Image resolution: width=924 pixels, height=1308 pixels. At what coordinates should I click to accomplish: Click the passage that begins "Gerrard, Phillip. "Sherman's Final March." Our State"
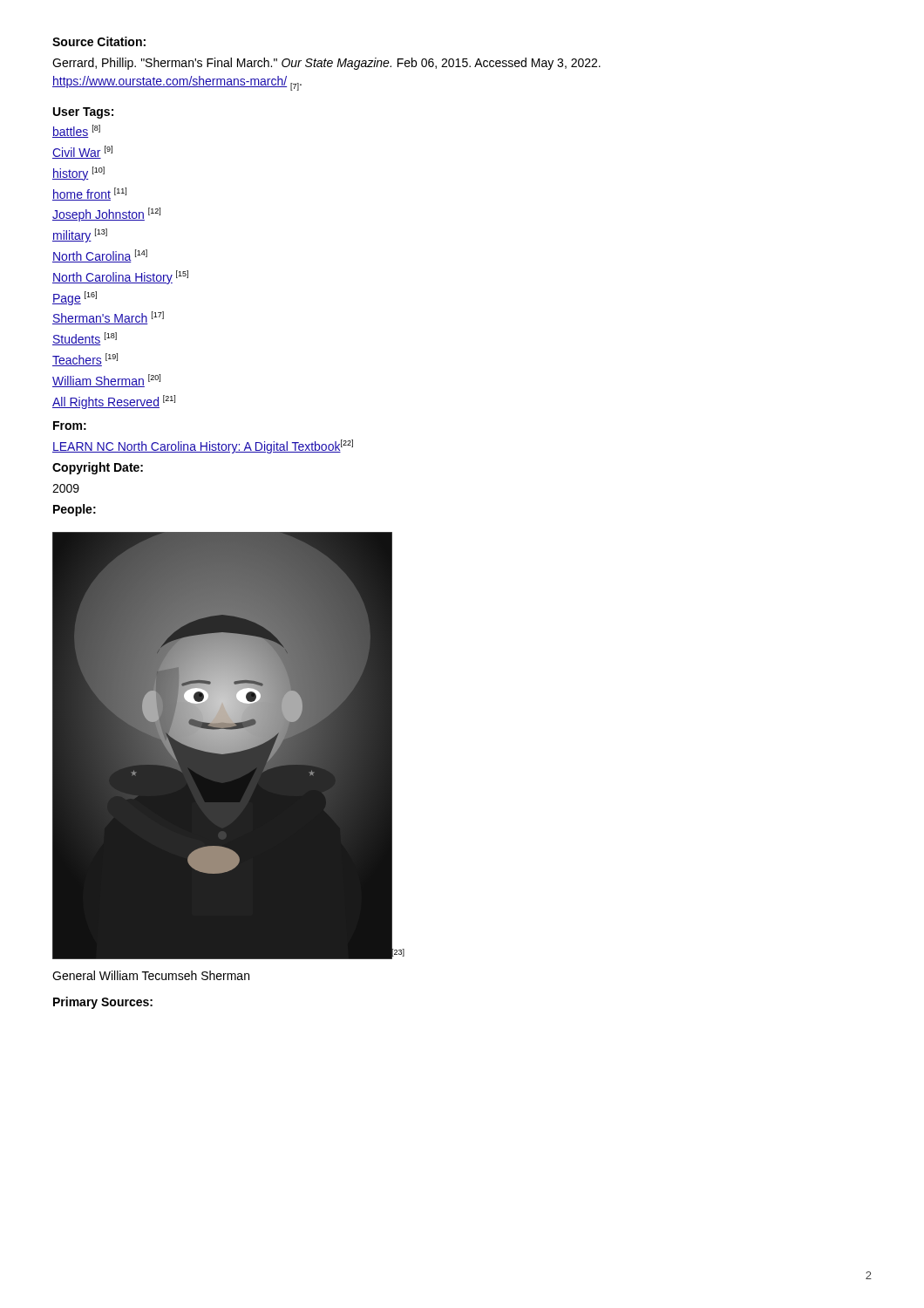(x=327, y=73)
